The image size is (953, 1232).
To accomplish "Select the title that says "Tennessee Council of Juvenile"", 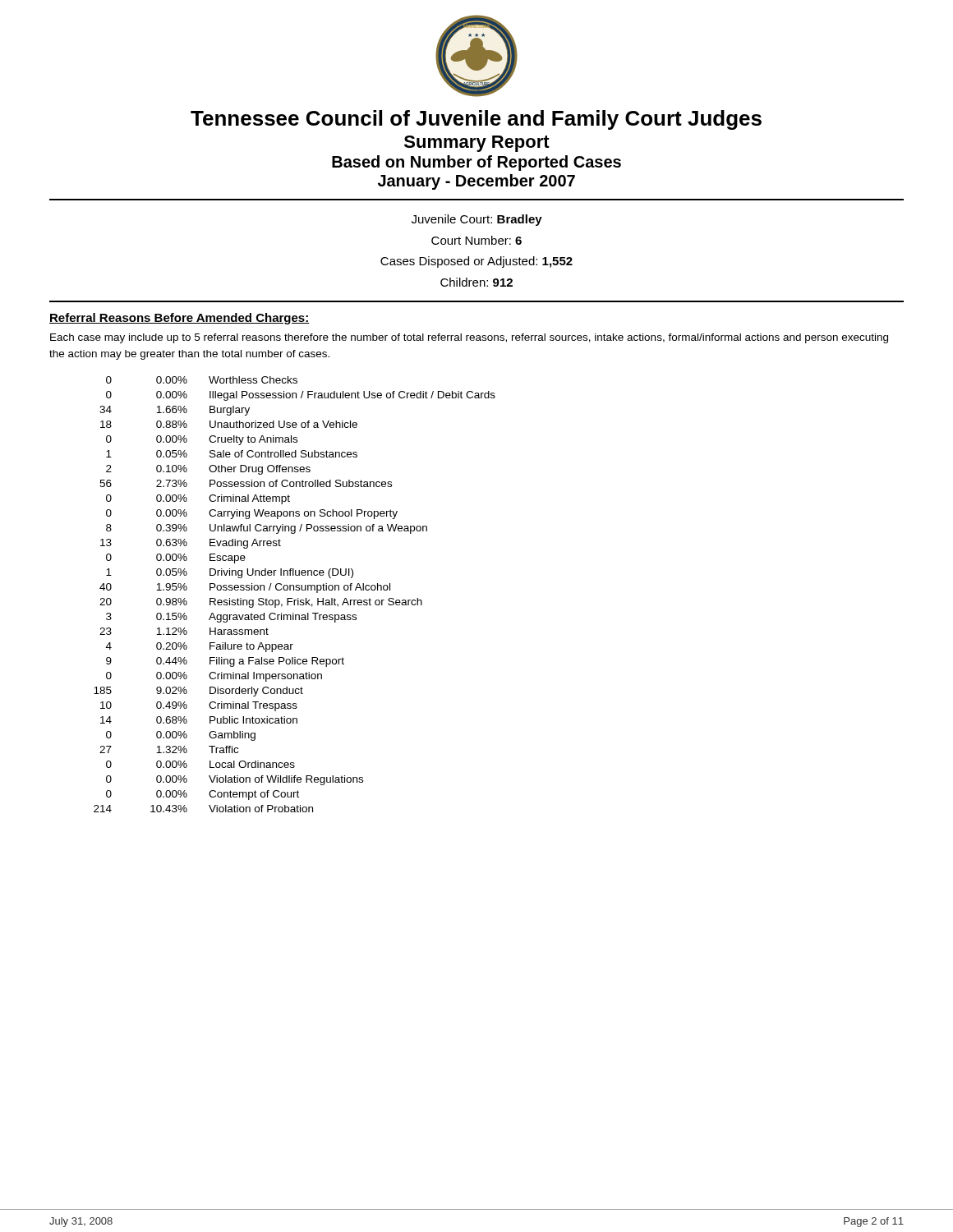I will pyautogui.click(x=476, y=148).
